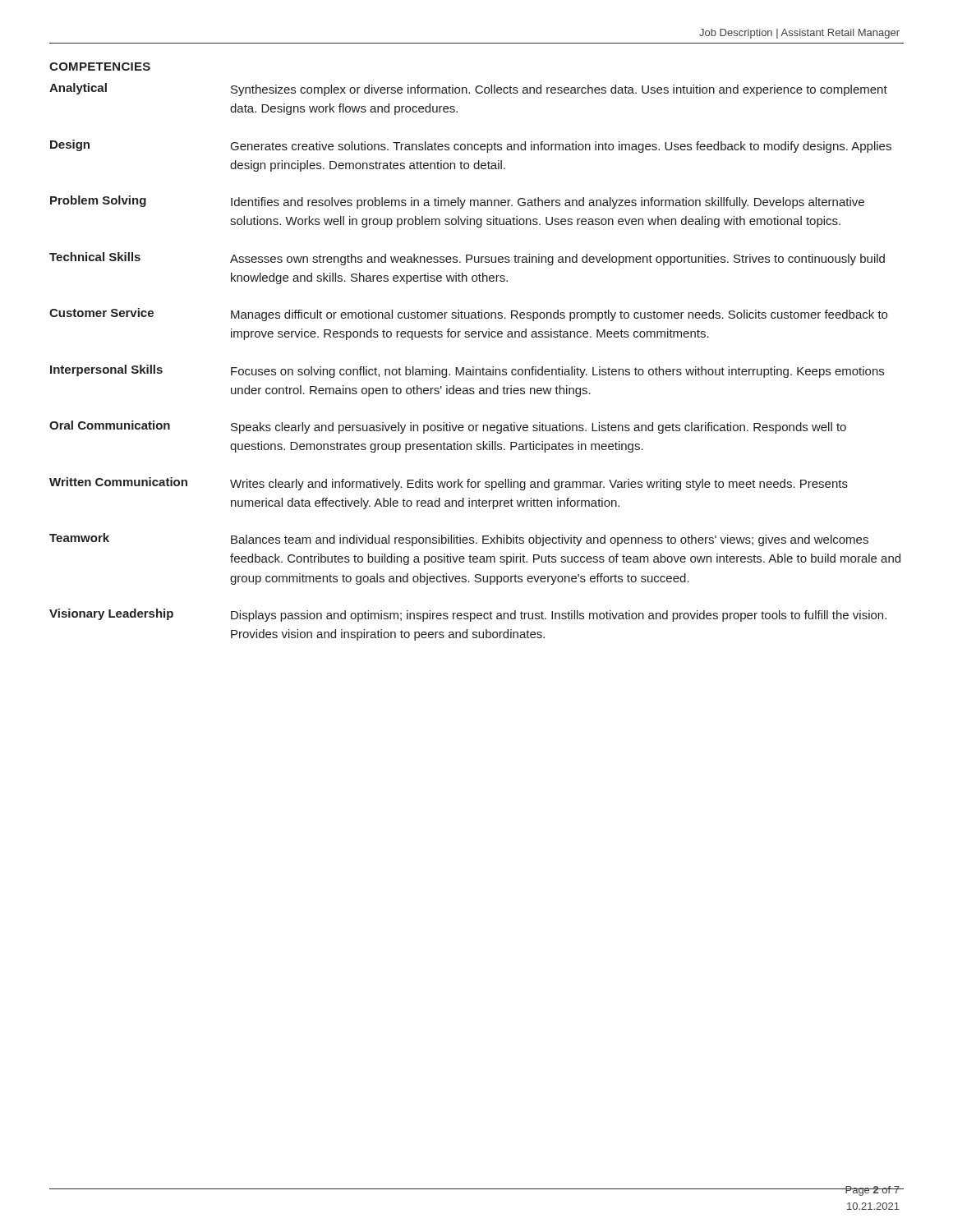Find the text starting "Assesses own strengths and"
Viewport: 953px width, 1232px height.
pyautogui.click(x=558, y=267)
